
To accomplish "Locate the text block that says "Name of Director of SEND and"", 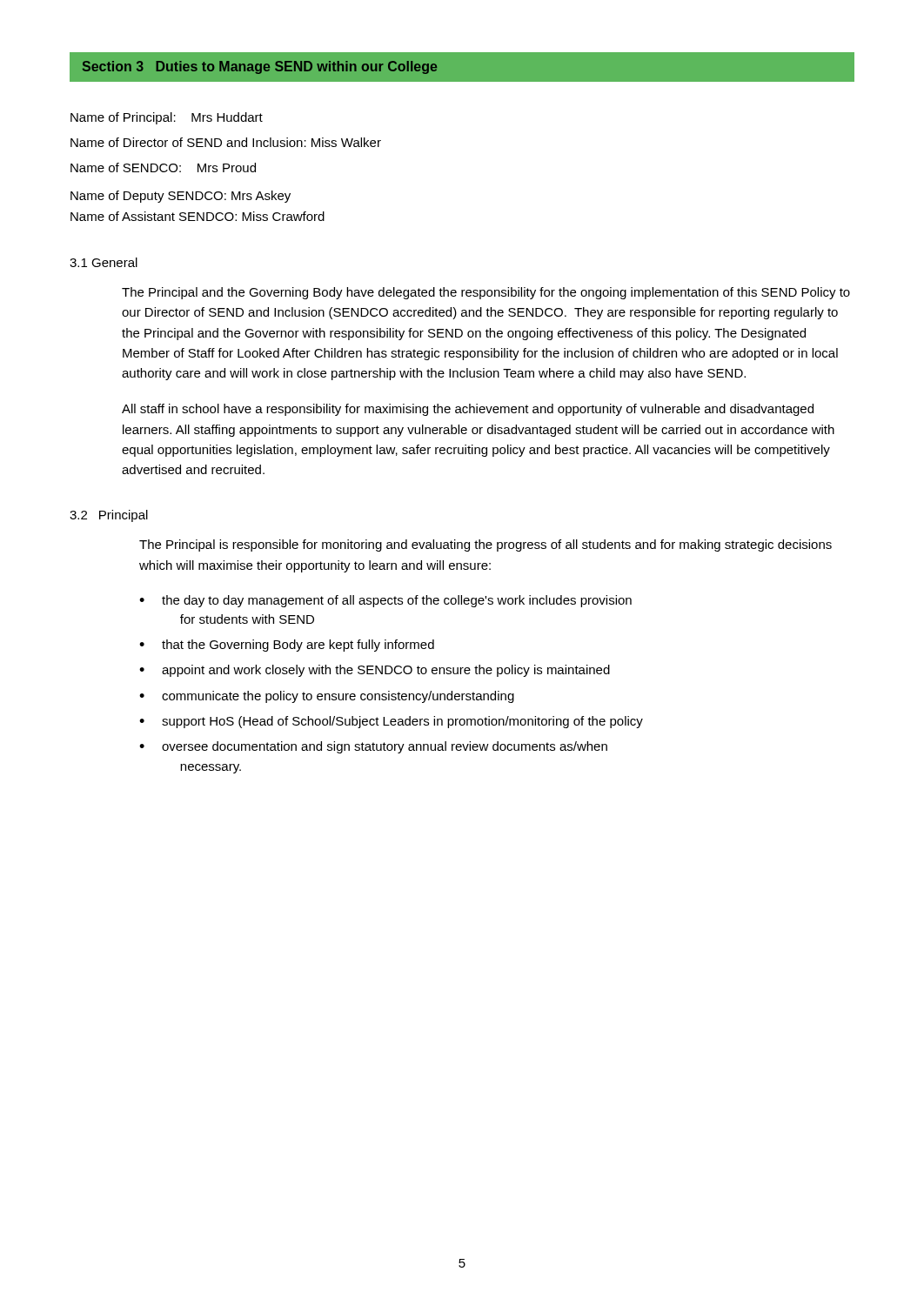I will tap(225, 142).
